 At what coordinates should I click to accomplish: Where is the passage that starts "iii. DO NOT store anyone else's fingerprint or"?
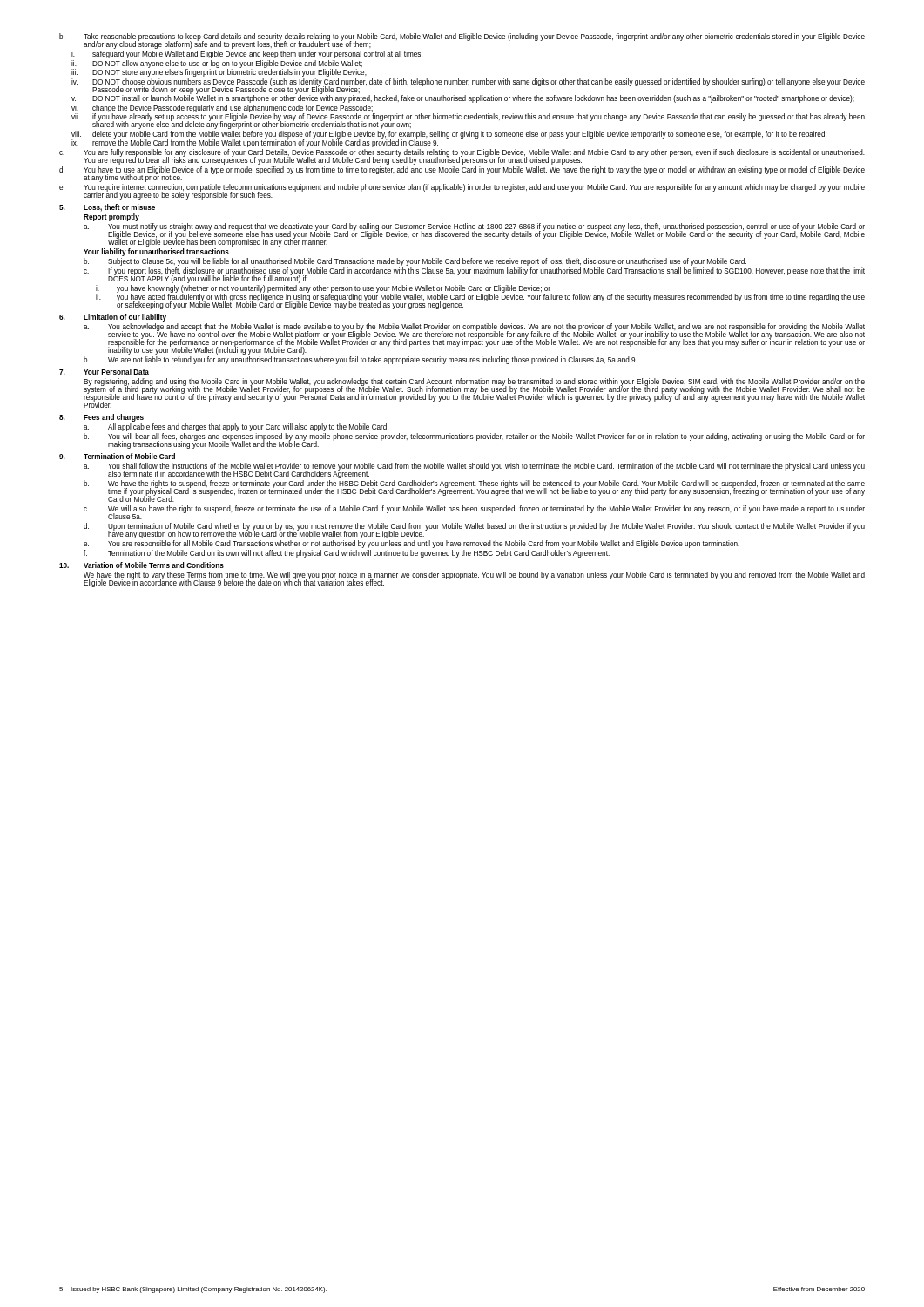point(468,73)
